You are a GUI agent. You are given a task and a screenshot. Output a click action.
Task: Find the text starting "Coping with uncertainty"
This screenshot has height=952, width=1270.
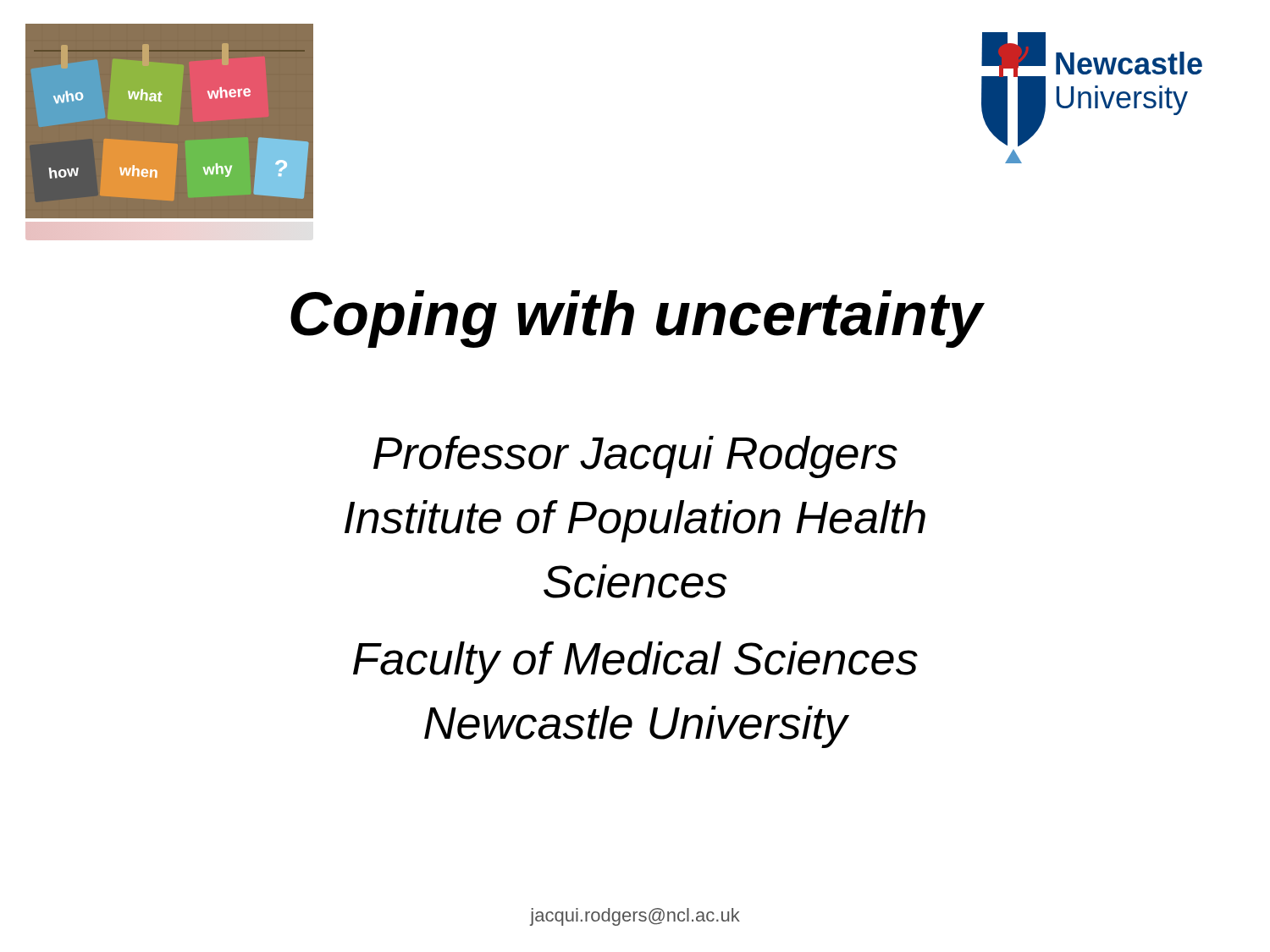point(635,314)
